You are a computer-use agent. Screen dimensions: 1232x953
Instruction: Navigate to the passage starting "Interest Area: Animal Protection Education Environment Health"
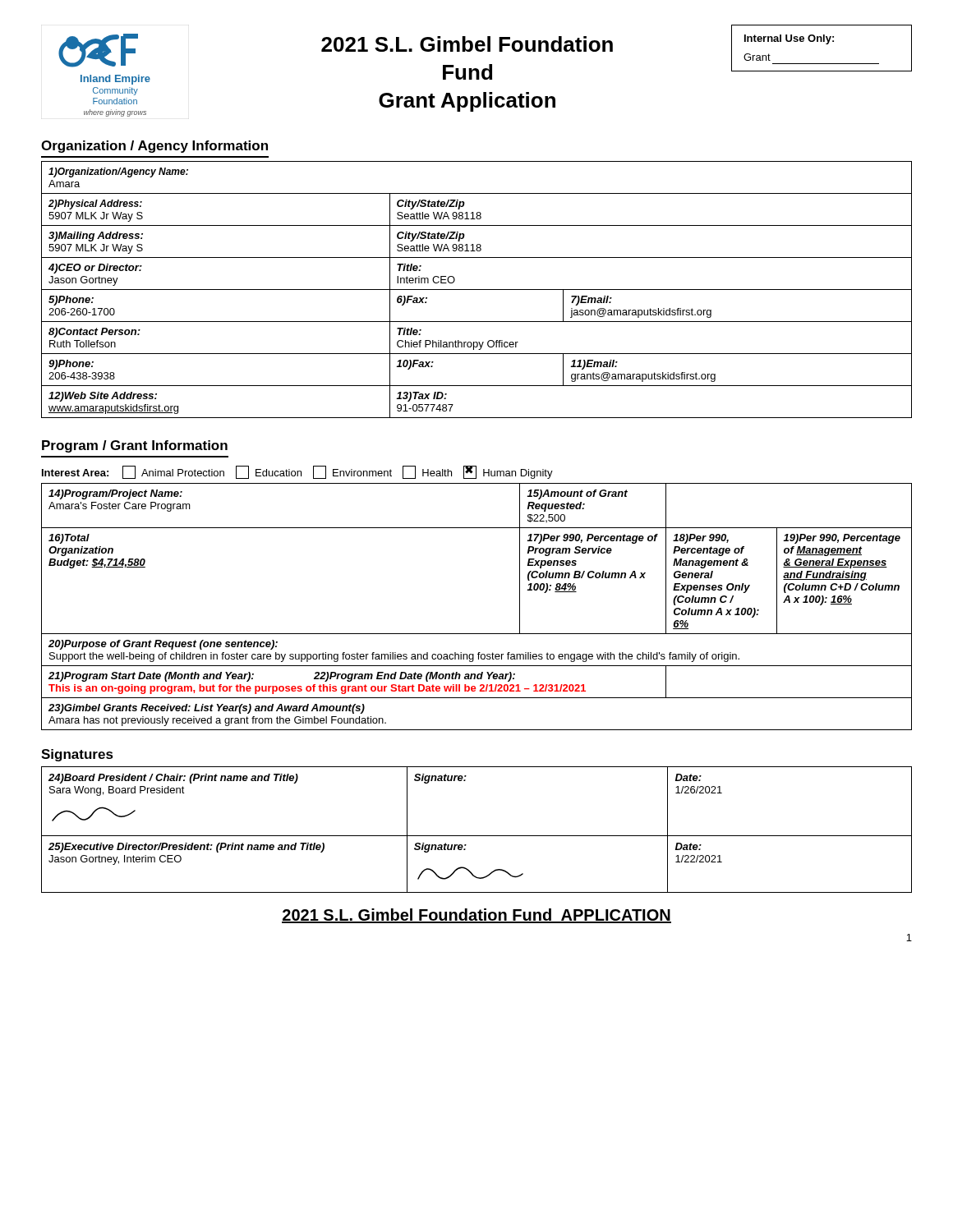(x=297, y=472)
